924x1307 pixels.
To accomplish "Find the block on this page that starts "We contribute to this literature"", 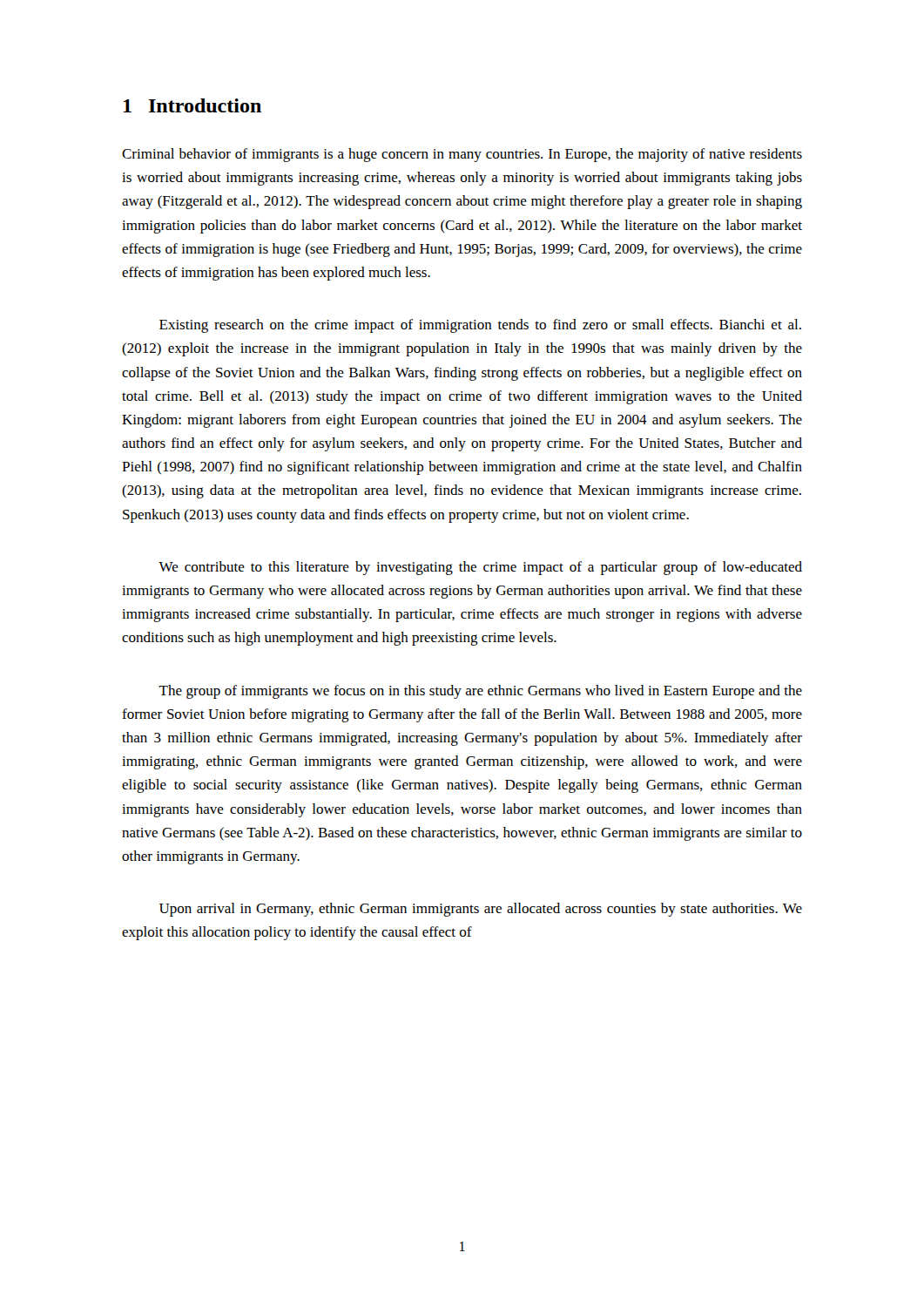I will pos(462,602).
